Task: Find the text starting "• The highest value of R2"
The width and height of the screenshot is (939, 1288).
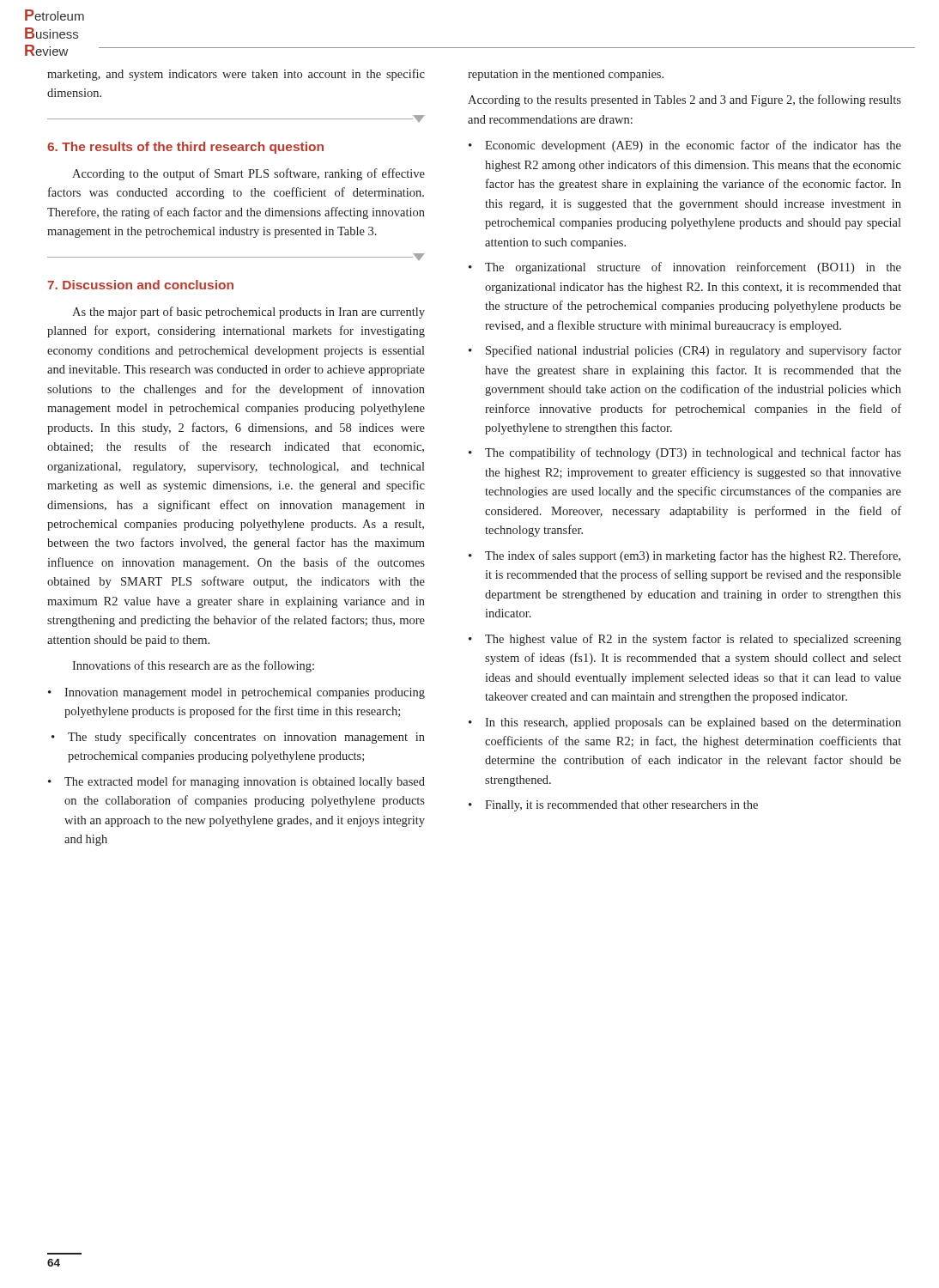Action: (685, 668)
